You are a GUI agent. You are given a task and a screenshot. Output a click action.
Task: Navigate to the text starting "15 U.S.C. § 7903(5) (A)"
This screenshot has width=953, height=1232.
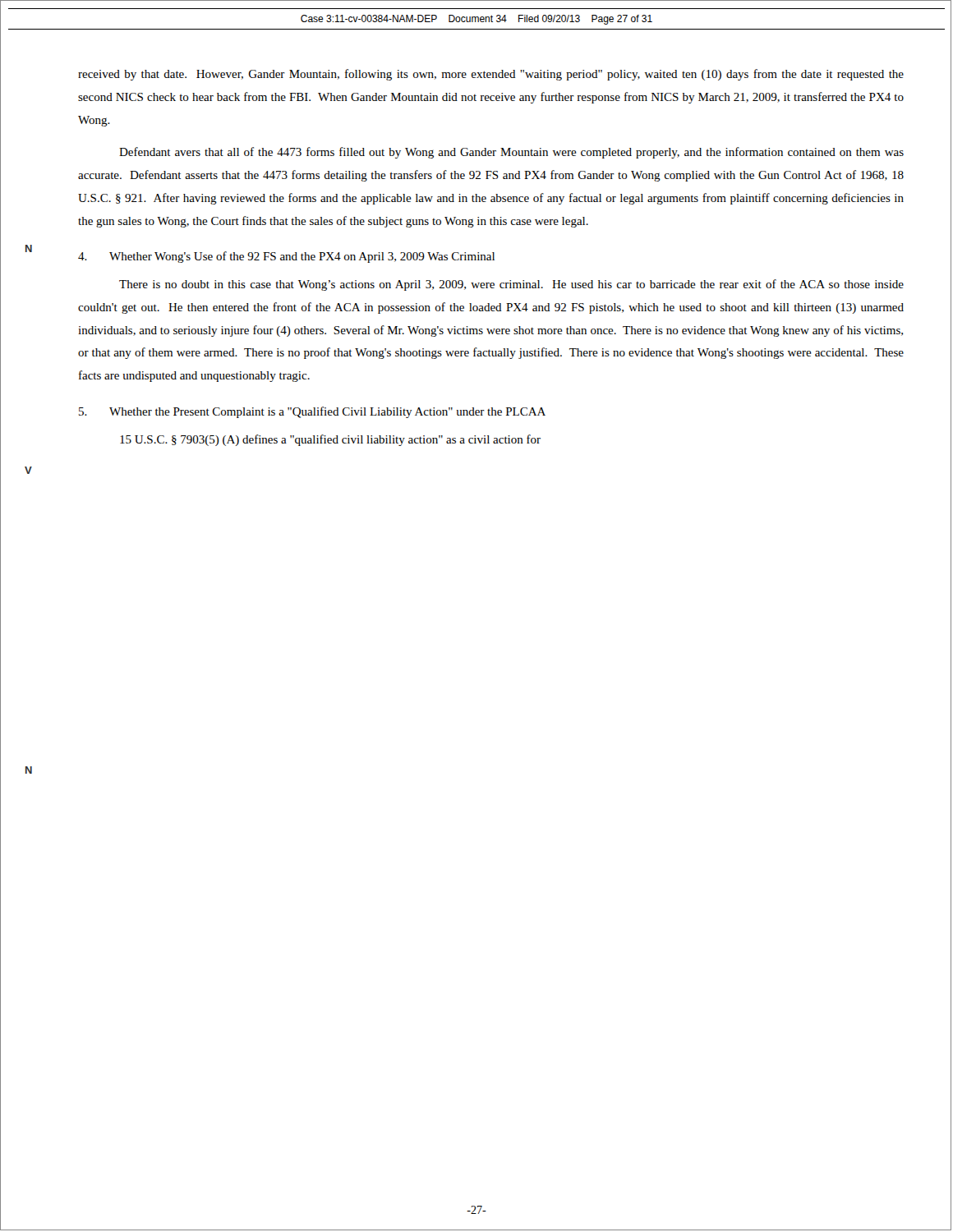point(491,440)
